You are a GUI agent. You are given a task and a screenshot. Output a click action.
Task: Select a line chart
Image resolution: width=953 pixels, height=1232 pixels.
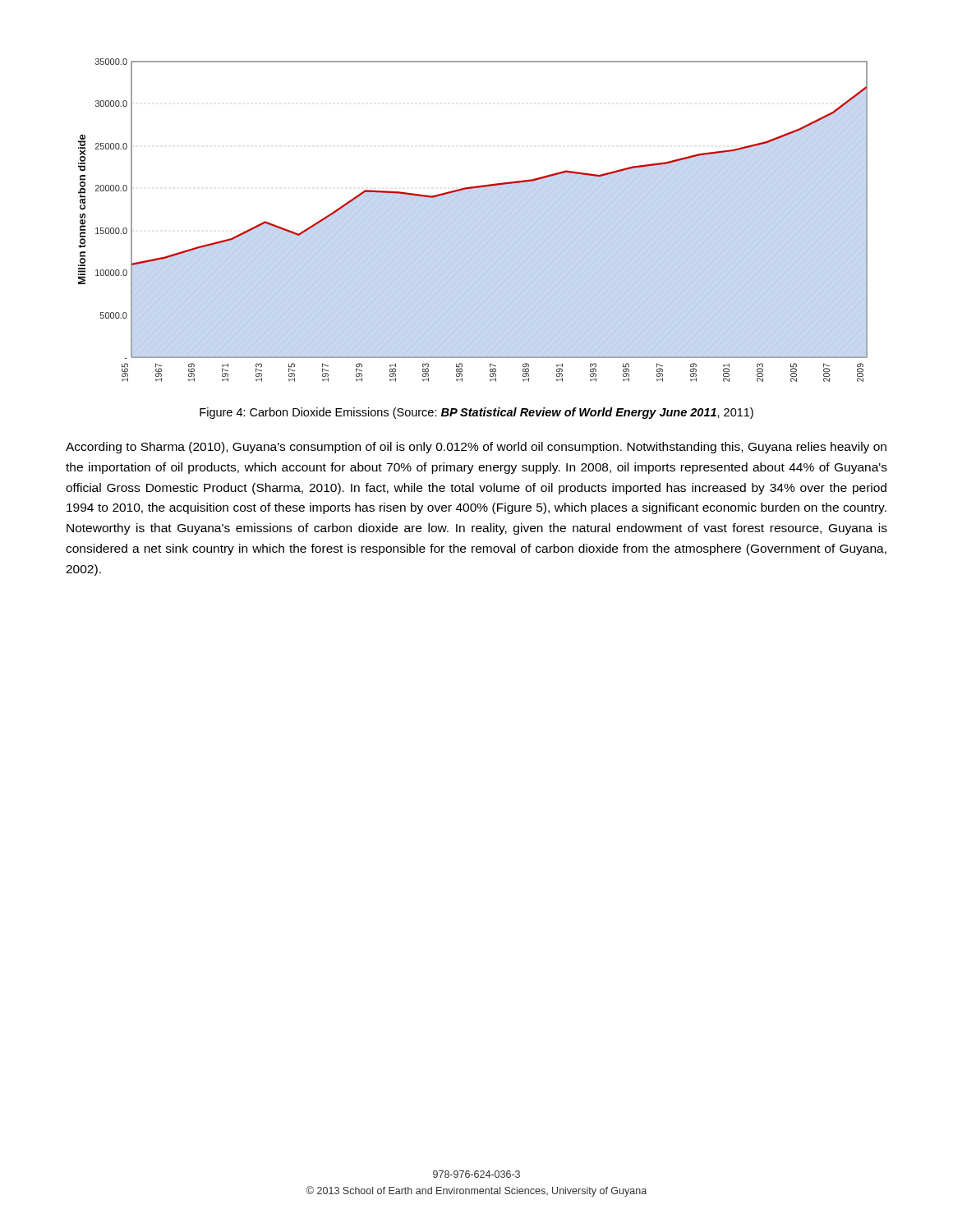[476, 223]
